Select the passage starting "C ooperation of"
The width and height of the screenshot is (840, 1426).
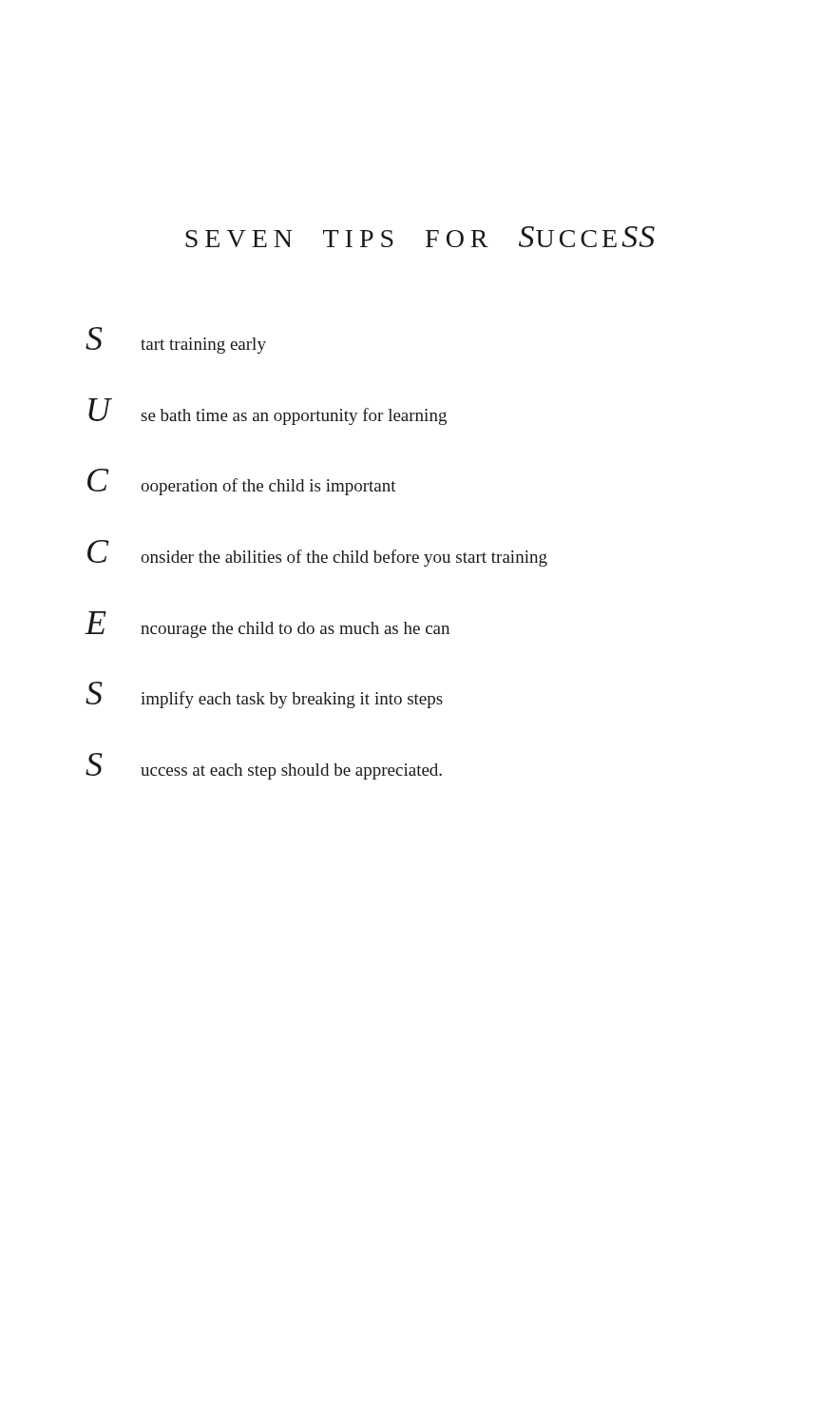(241, 481)
